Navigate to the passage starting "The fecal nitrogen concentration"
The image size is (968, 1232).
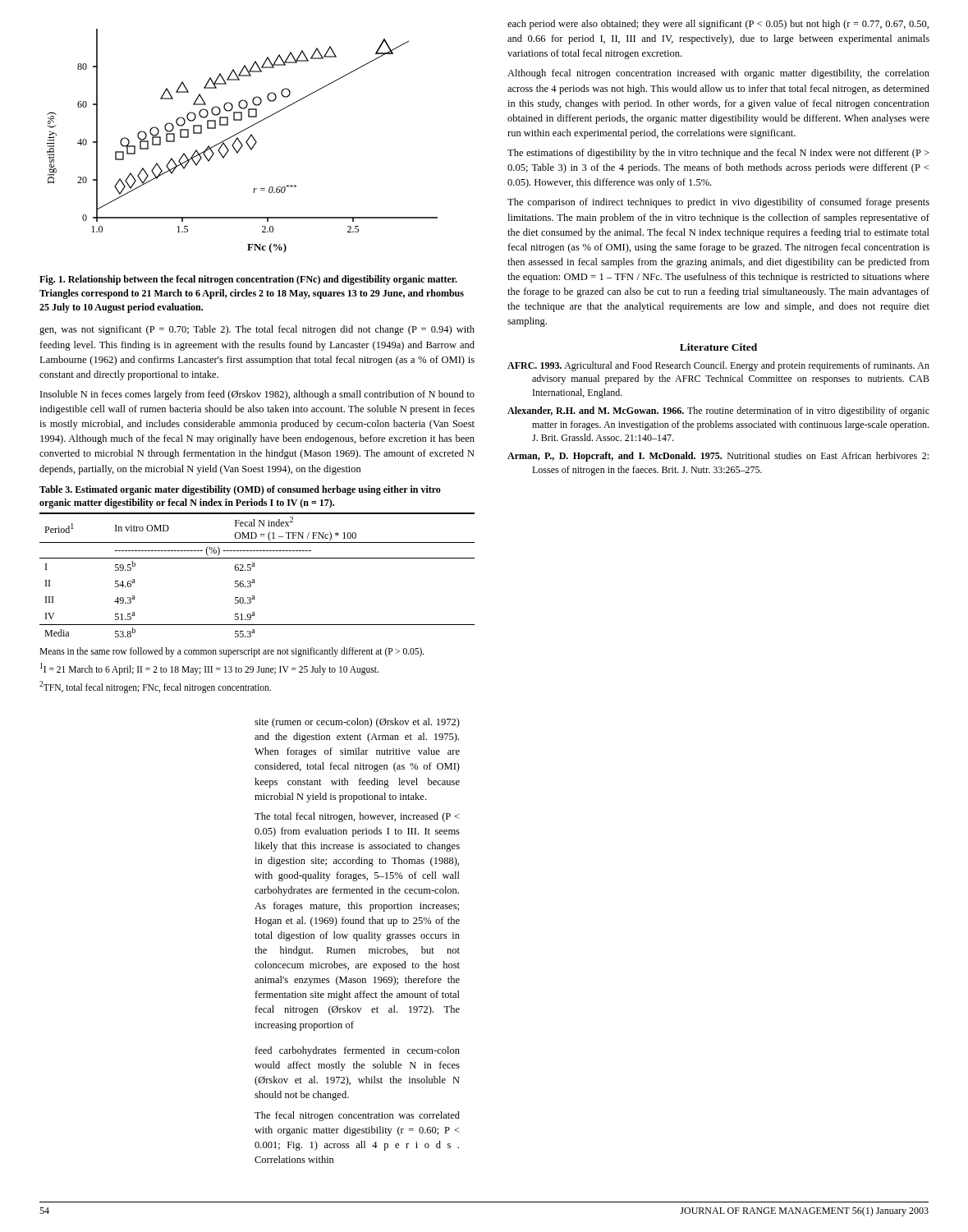pyautogui.click(x=357, y=1137)
